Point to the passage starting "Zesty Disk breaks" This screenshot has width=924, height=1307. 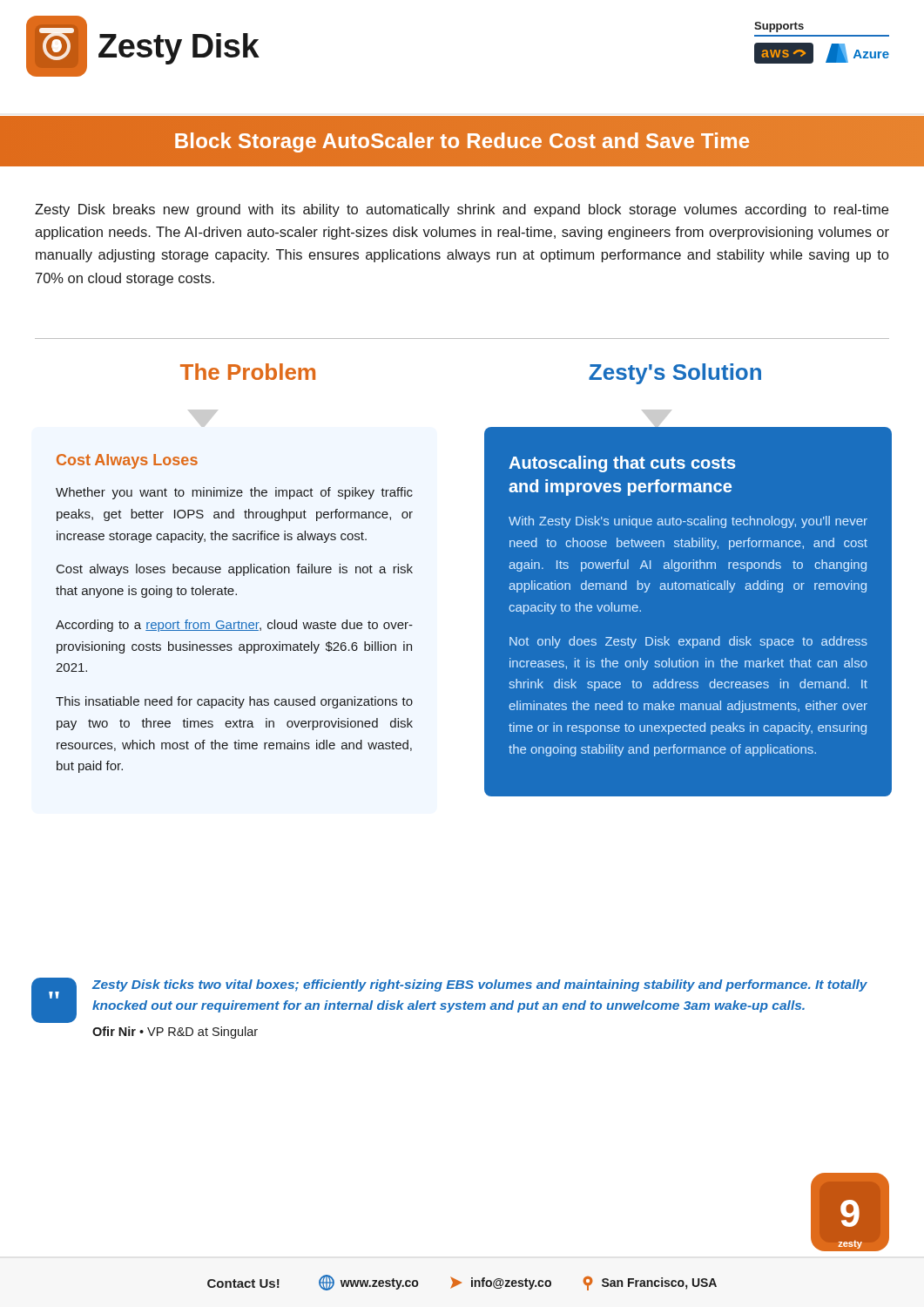pos(462,243)
